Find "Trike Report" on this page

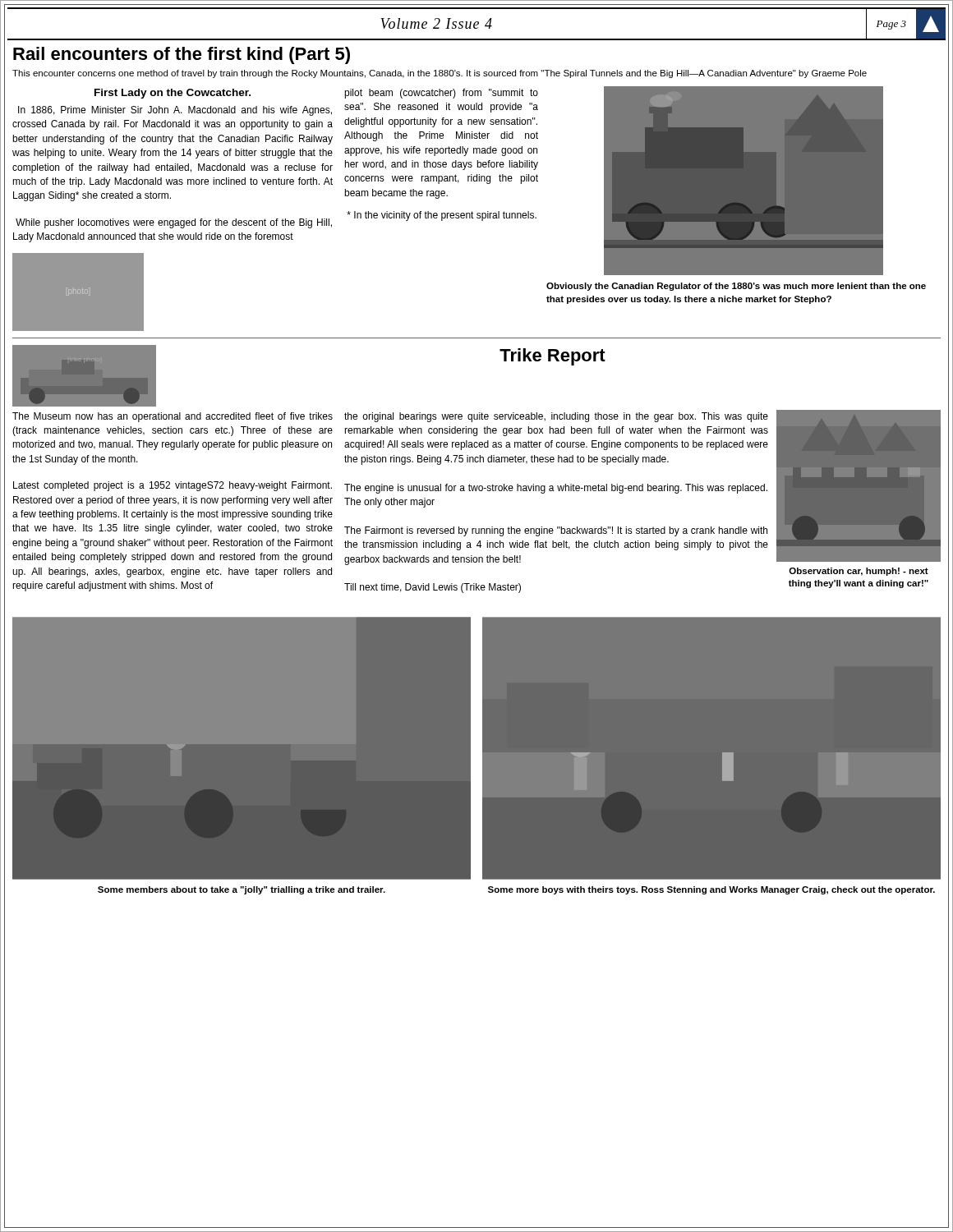point(553,355)
